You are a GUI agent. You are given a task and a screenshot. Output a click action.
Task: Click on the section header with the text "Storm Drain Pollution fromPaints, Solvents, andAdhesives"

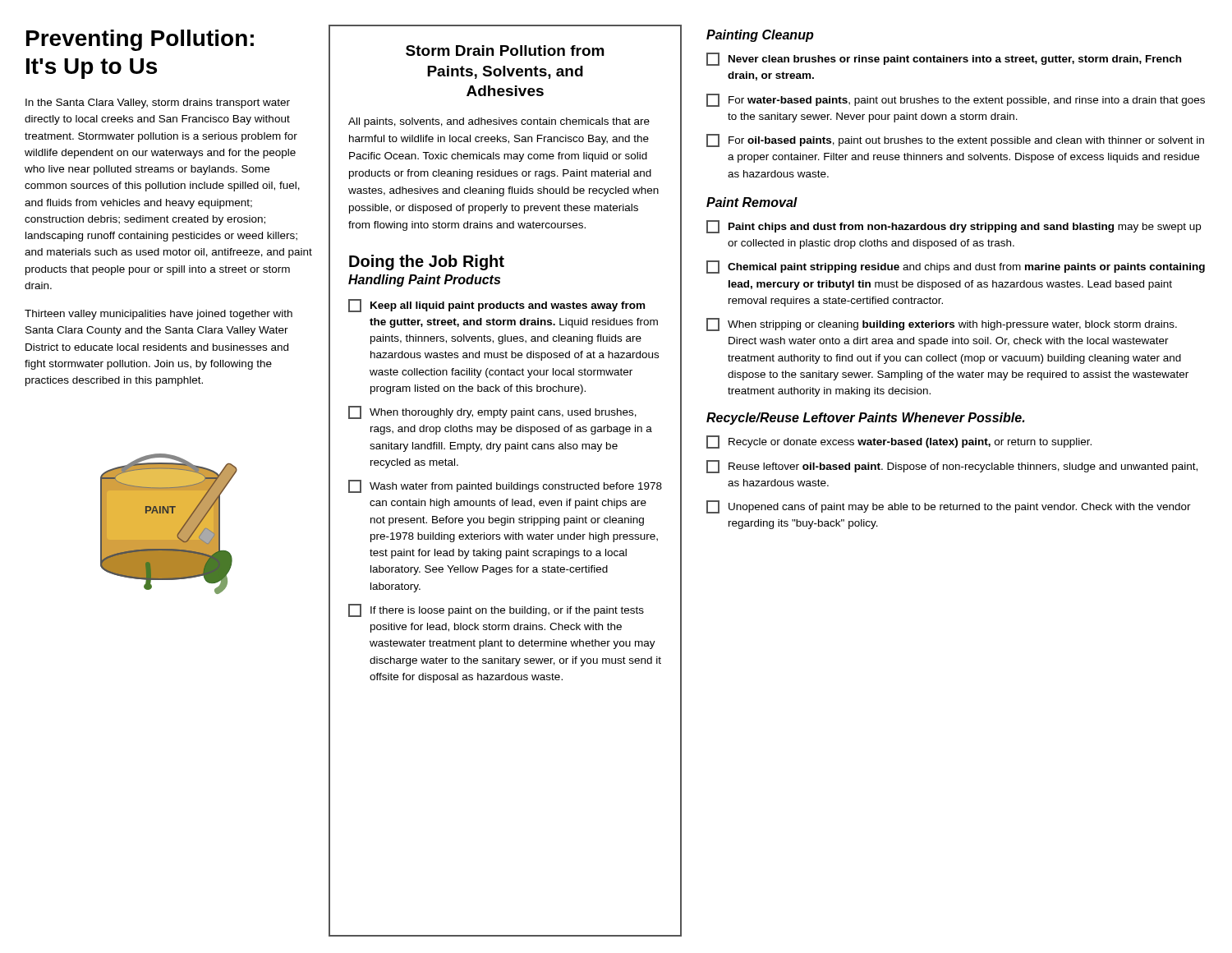(x=505, y=71)
